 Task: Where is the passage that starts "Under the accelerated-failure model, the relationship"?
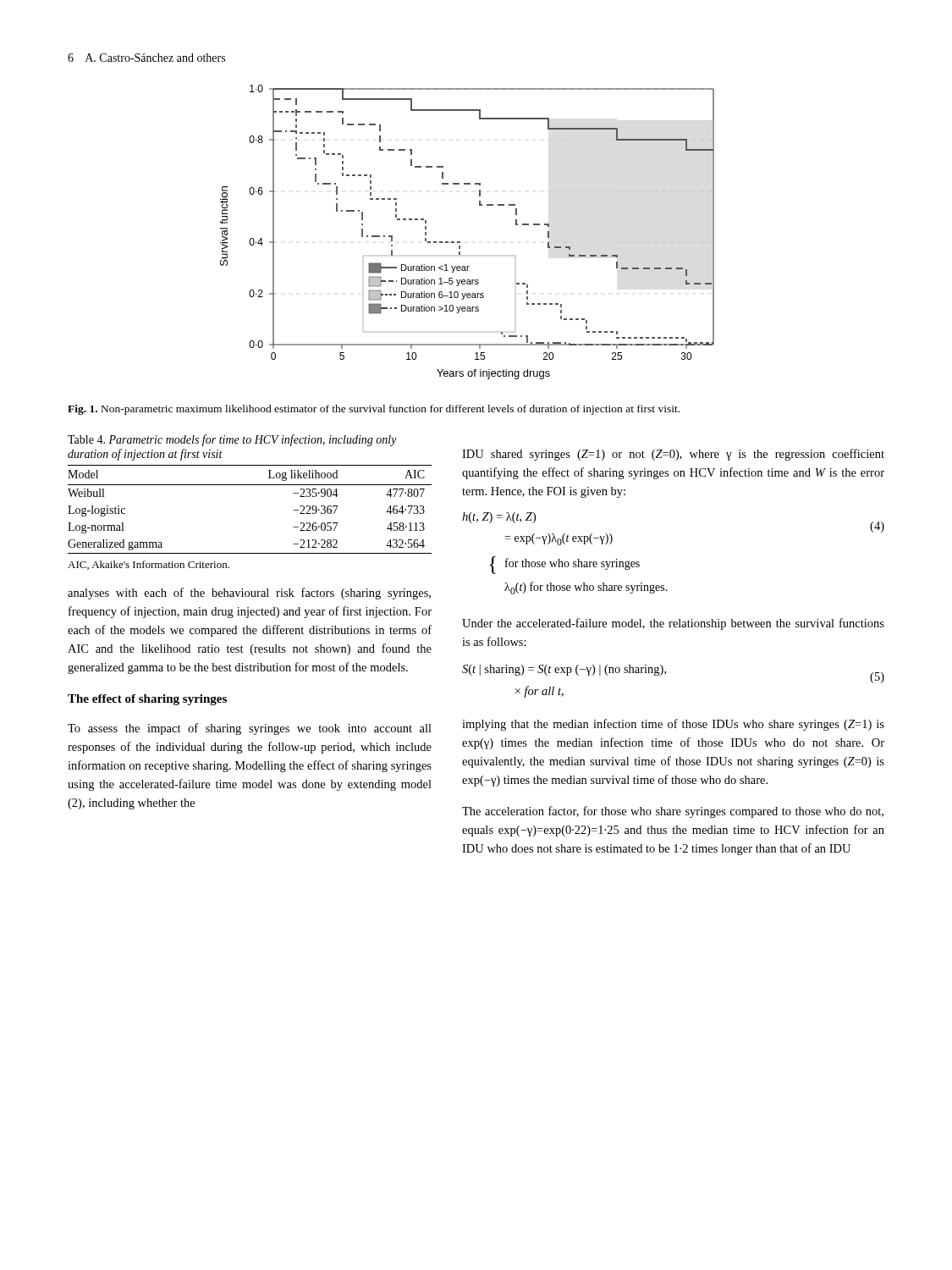click(x=673, y=633)
